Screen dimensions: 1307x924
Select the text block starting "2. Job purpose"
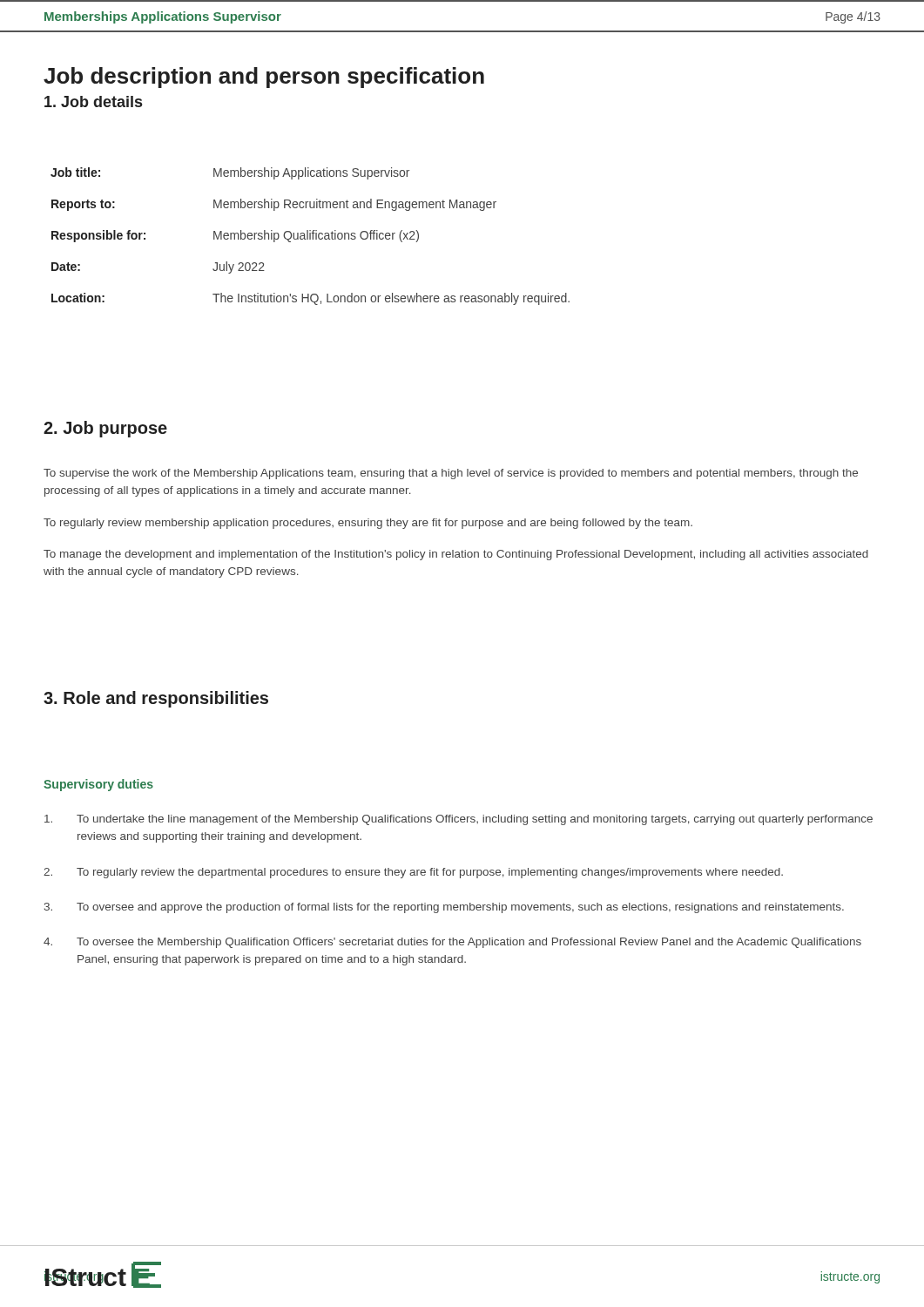pyautogui.click(x=105, y=429)
